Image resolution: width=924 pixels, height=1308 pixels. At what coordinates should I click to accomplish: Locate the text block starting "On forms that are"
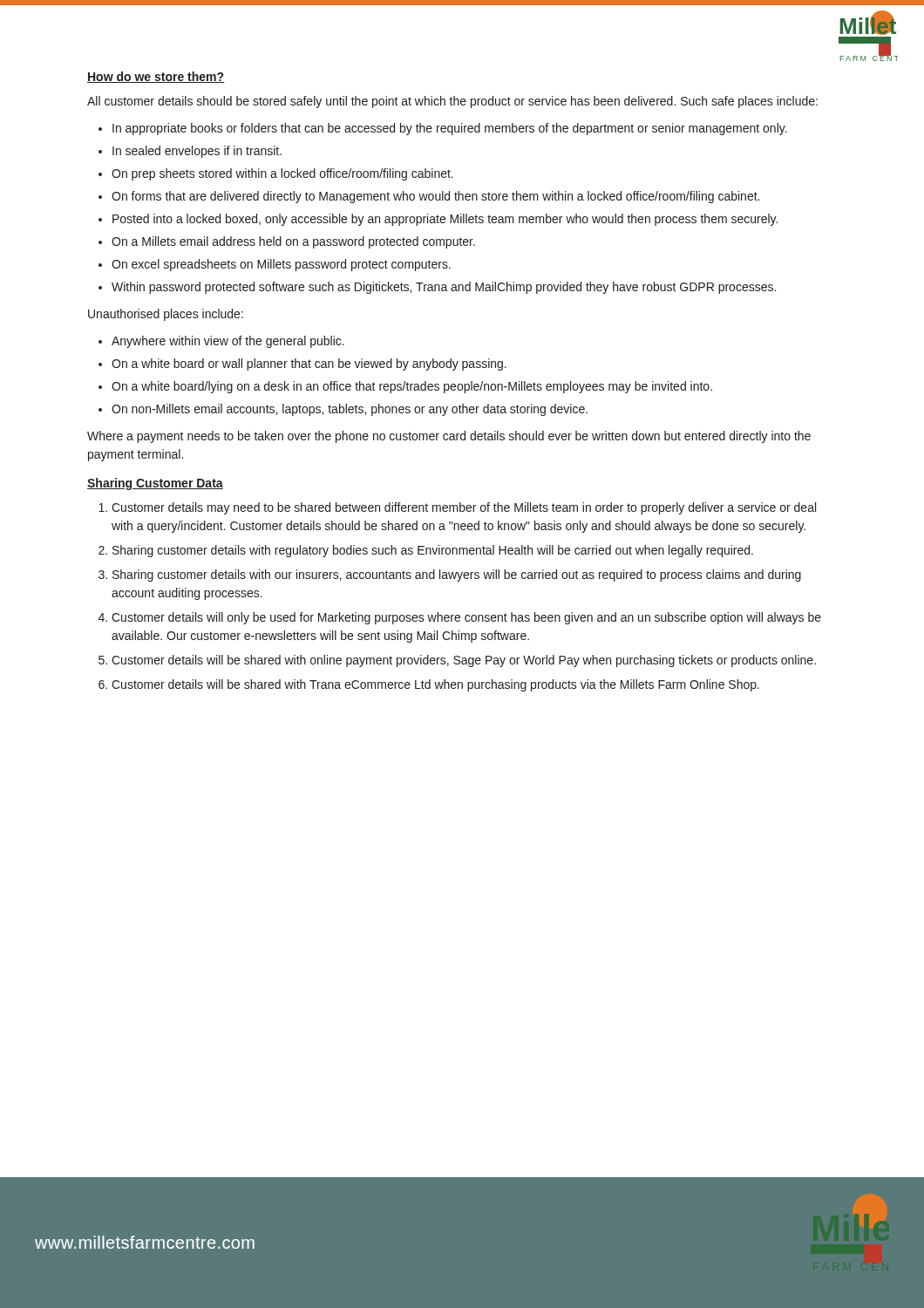point(474,197)
